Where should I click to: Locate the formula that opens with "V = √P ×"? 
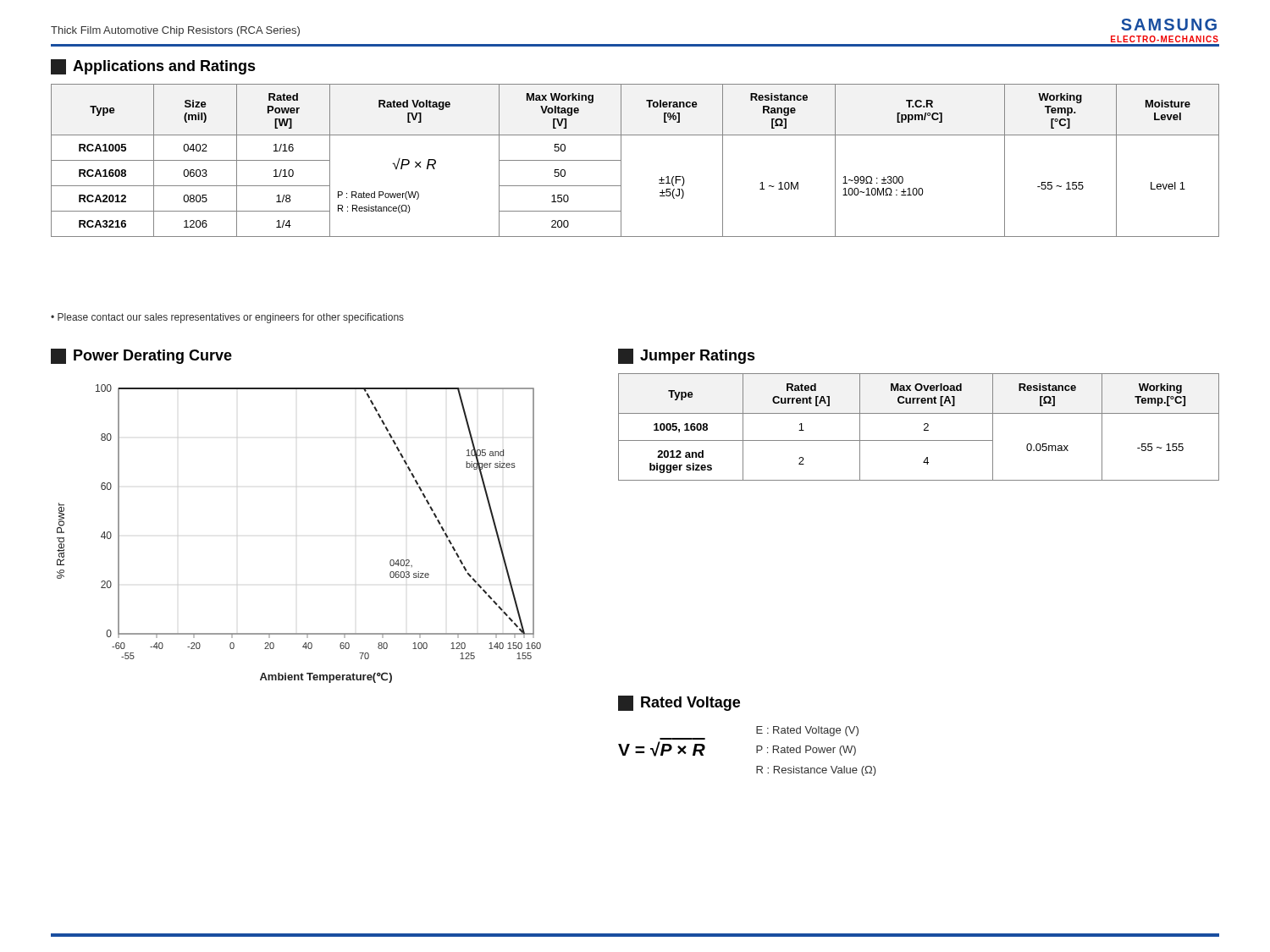click(x=662, y=749)
